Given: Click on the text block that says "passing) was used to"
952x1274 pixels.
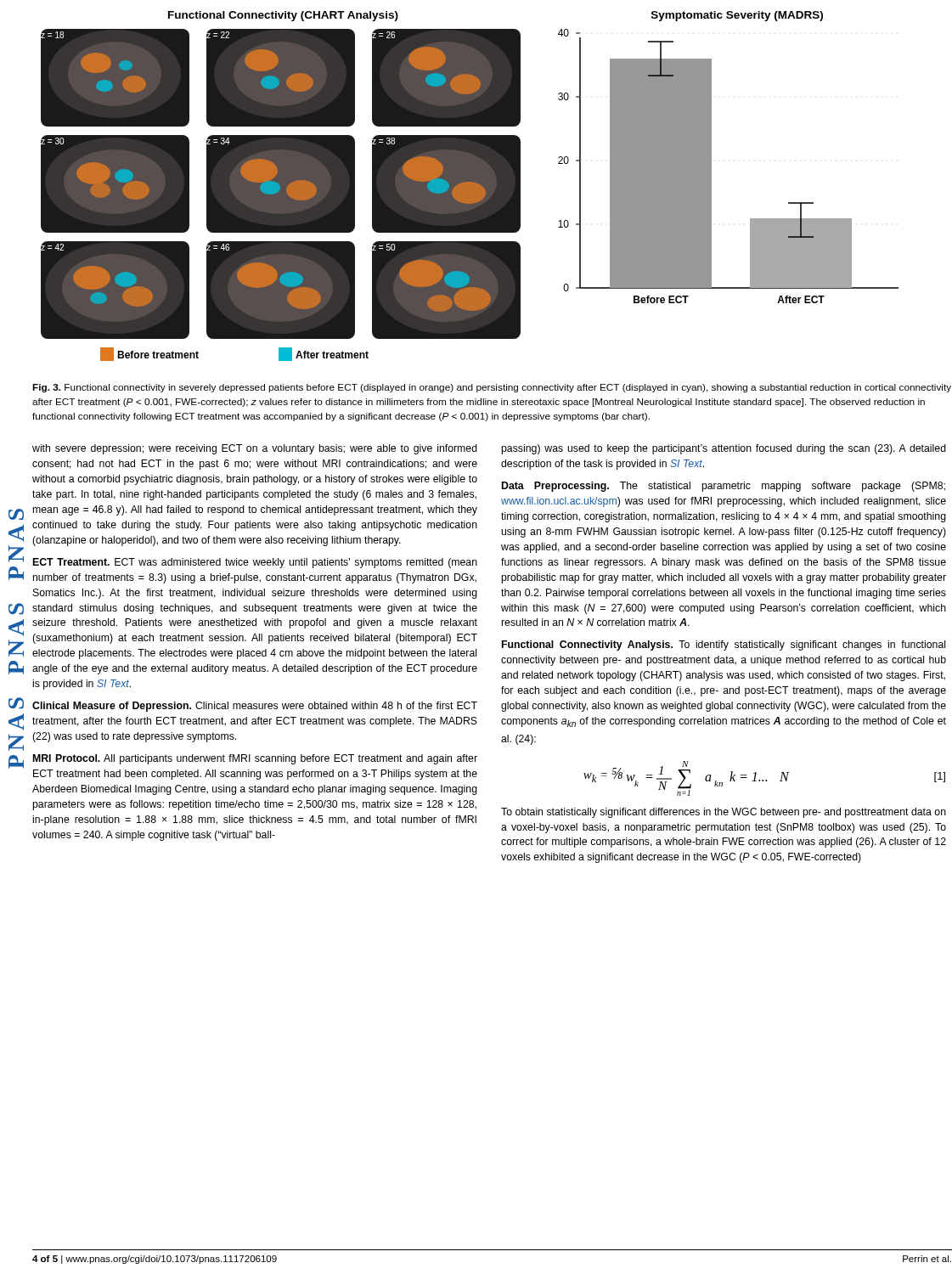Looking at the screenshot, I should [x=724, y=594].
